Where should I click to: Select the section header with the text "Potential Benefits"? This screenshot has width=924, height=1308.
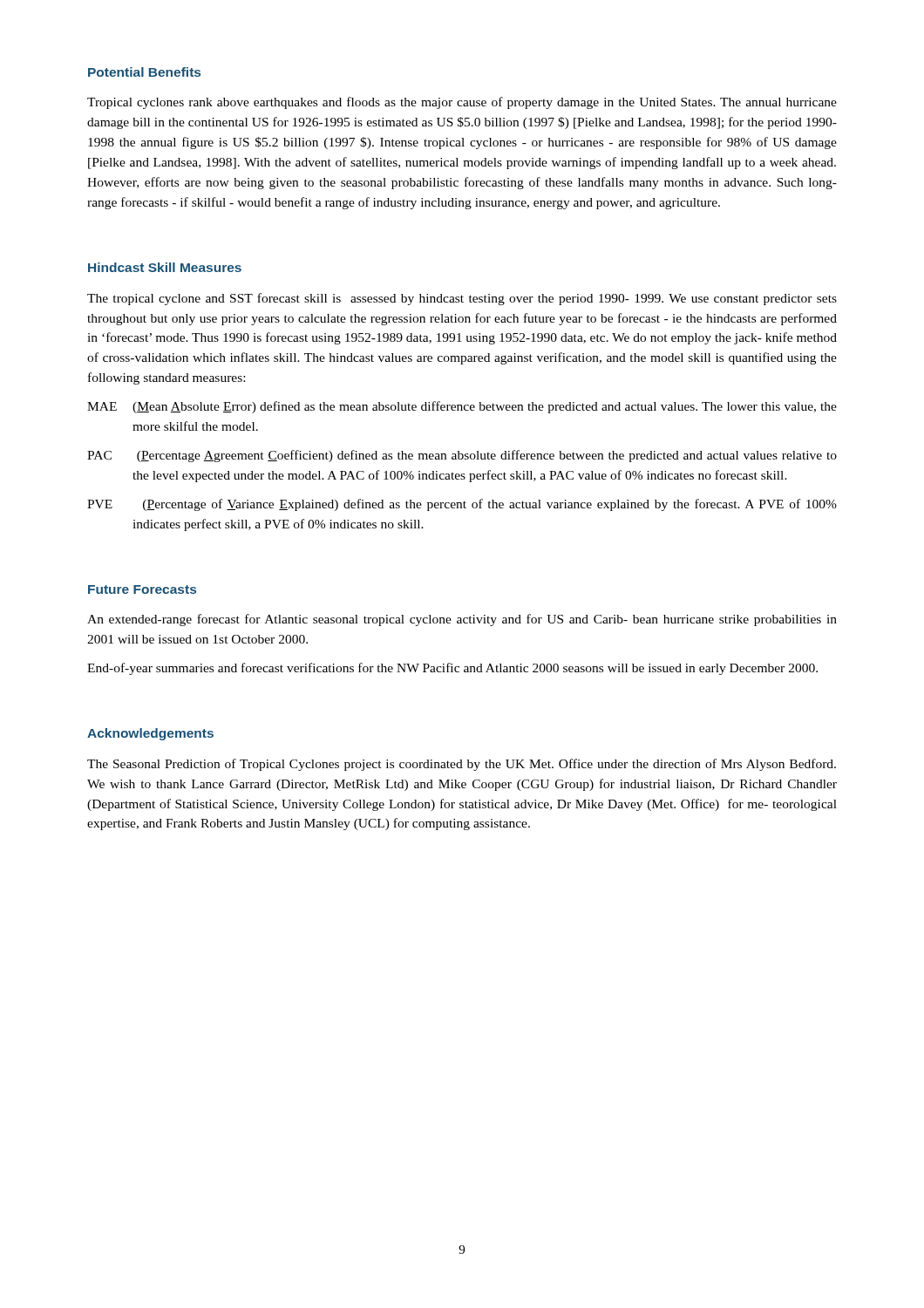144,72
